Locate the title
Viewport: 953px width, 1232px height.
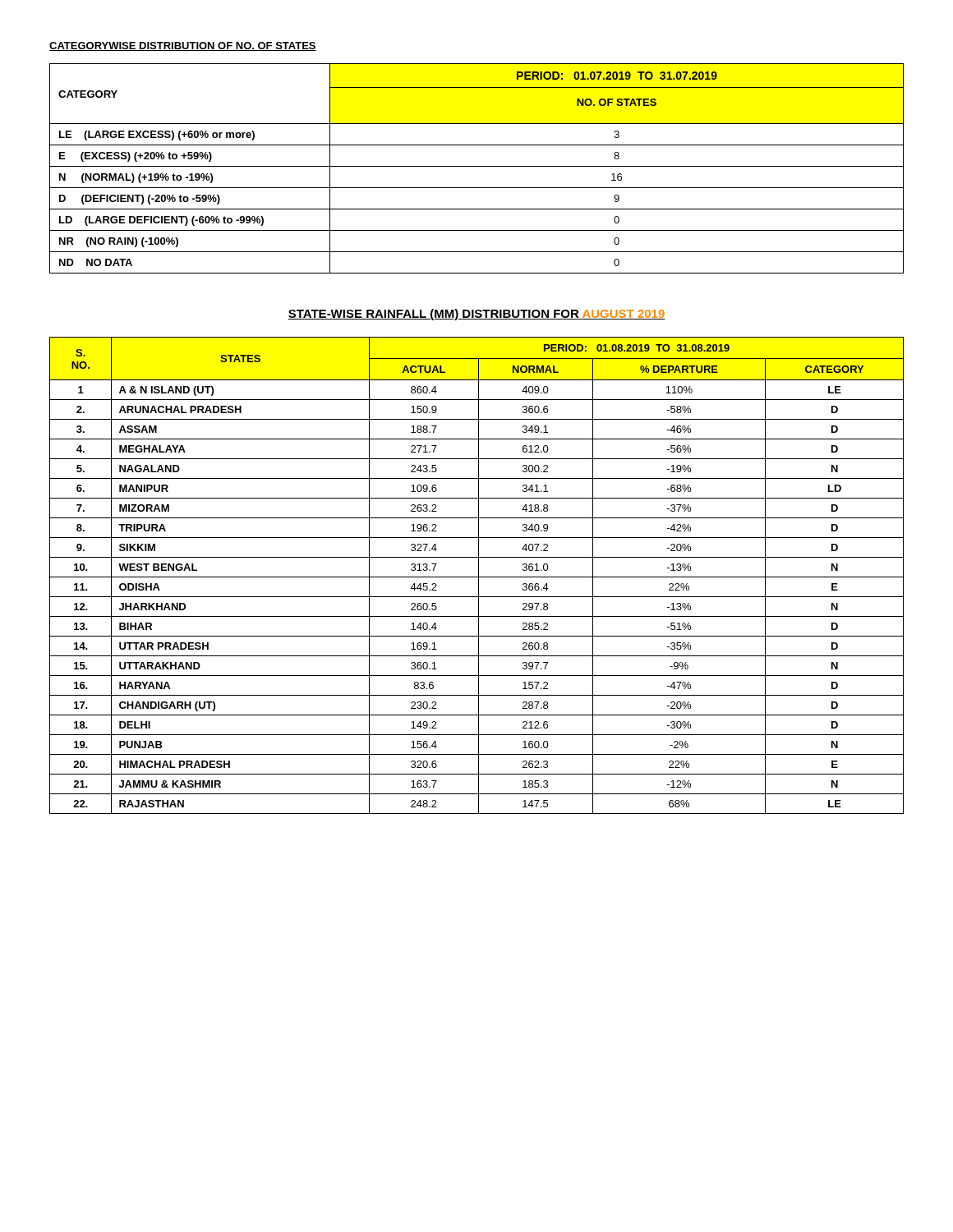476,313
